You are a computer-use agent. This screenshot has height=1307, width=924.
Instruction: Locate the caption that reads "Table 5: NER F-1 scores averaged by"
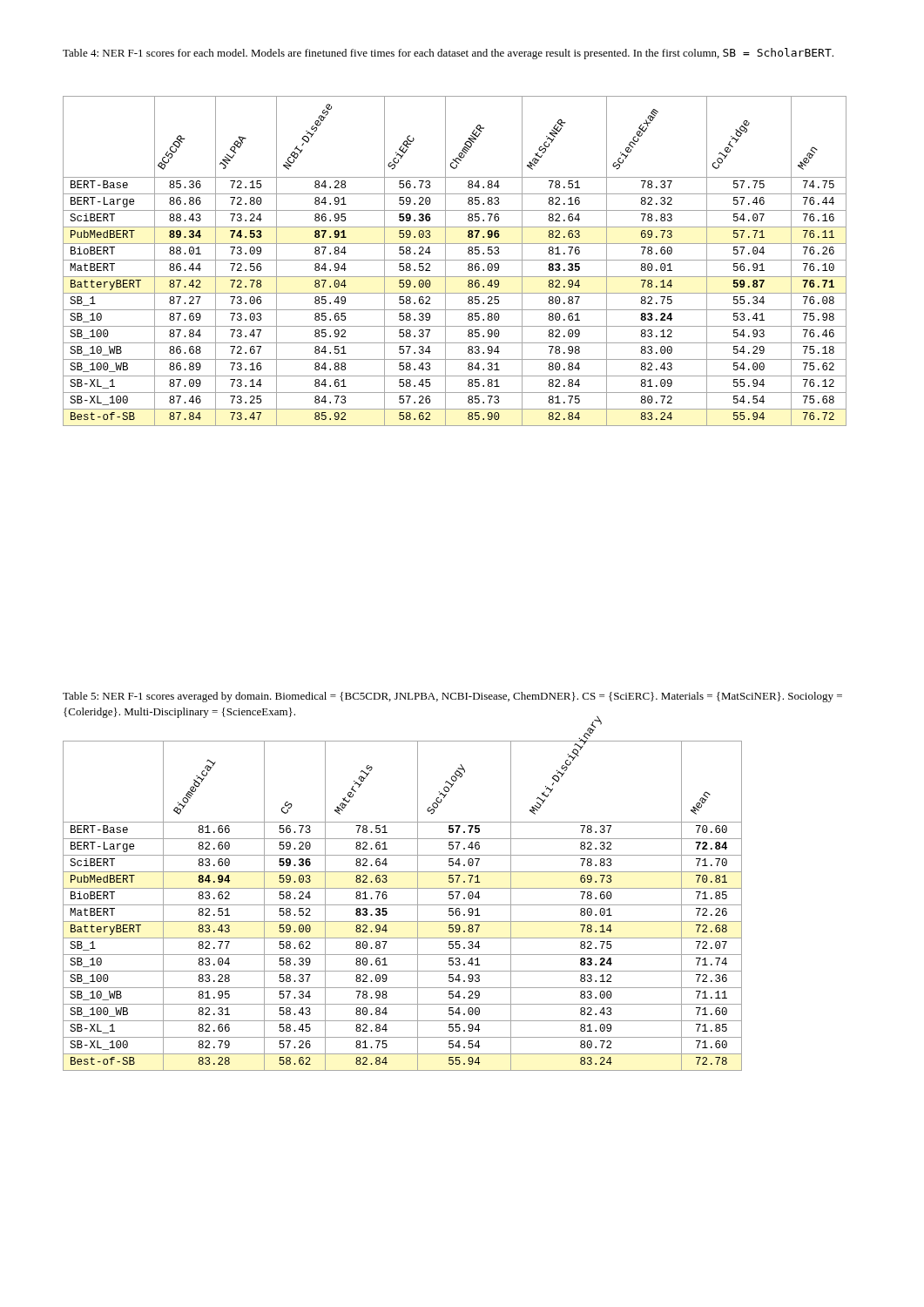click(453, 704)
